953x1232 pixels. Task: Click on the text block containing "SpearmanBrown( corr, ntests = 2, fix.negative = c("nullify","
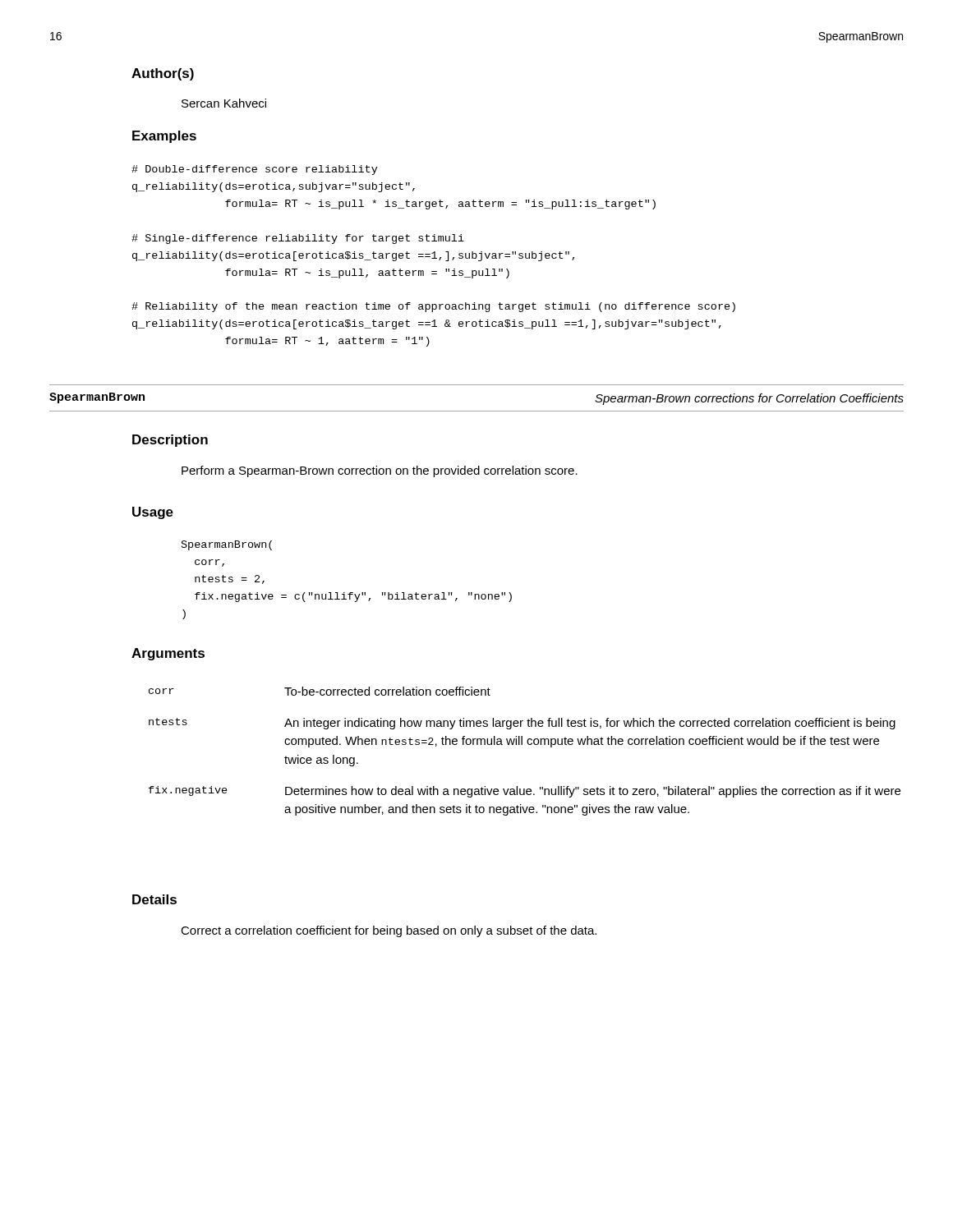click(227, 545)
